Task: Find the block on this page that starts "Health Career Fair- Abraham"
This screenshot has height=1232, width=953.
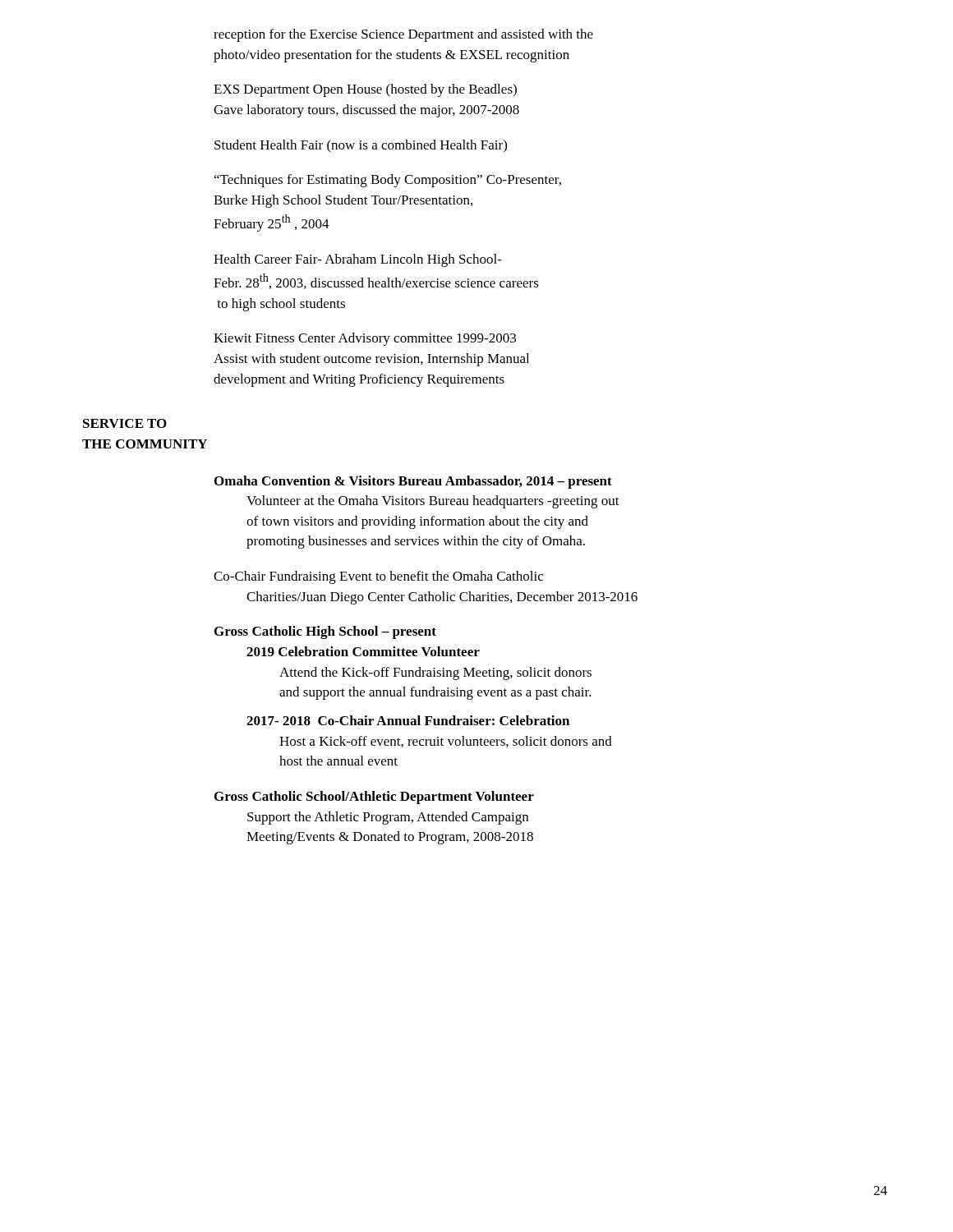Action: click(376, 281)
